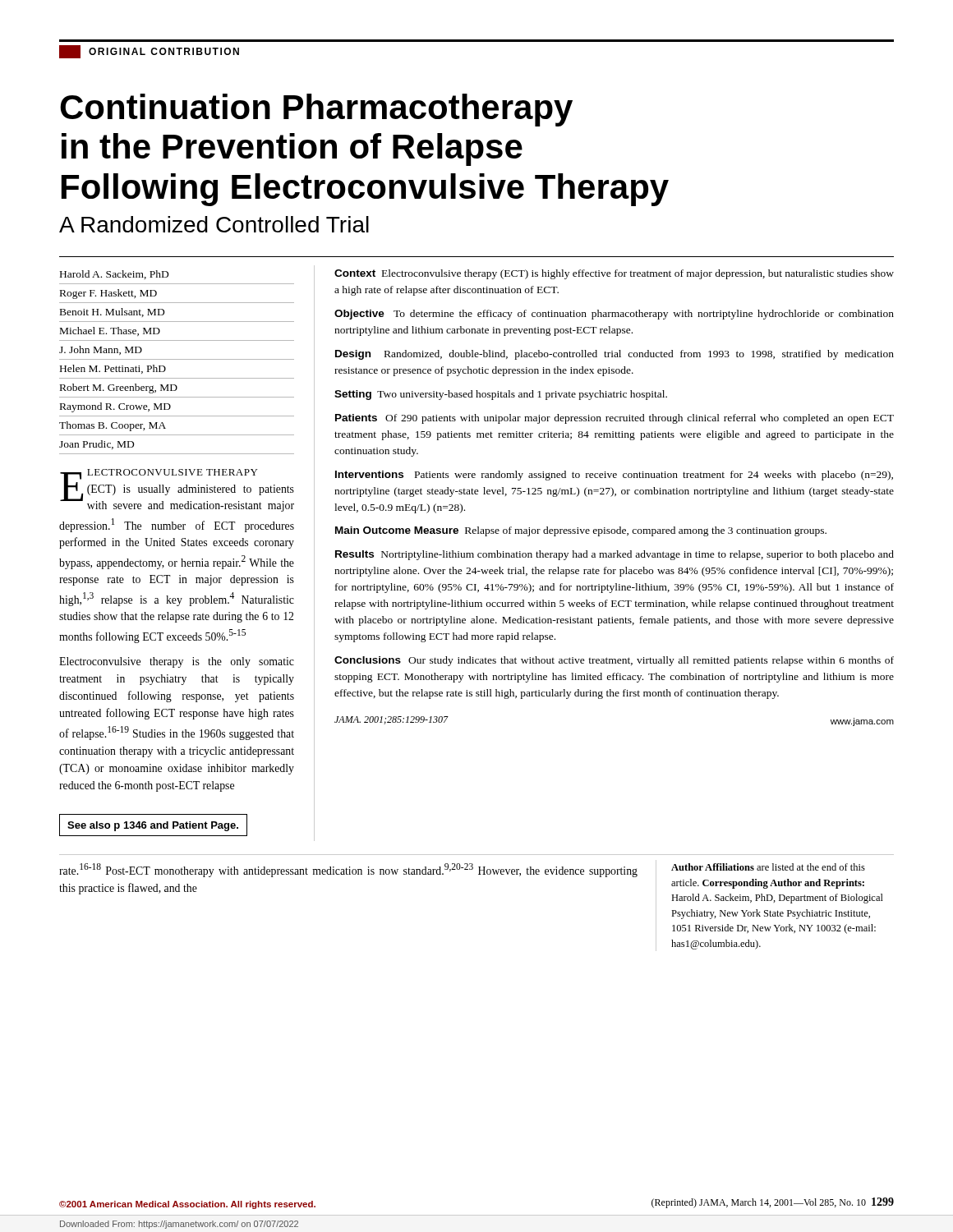
Task: Point to the block beginning "See also p 1346 and"
Action: point(153,825)
